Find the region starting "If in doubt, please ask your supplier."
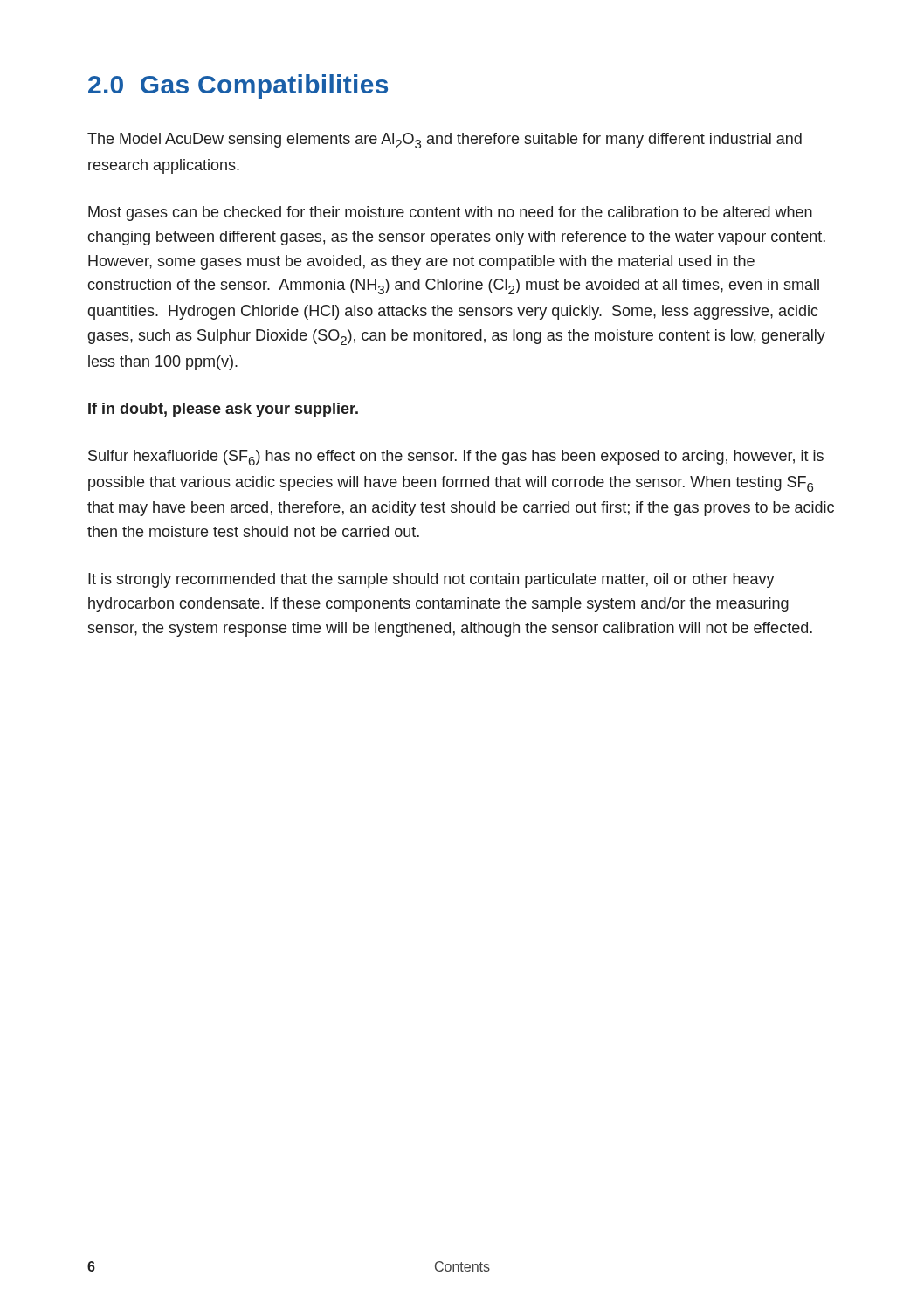Image resolution: width=924 pixels, height=1310 pixels. tap(223, 409)
